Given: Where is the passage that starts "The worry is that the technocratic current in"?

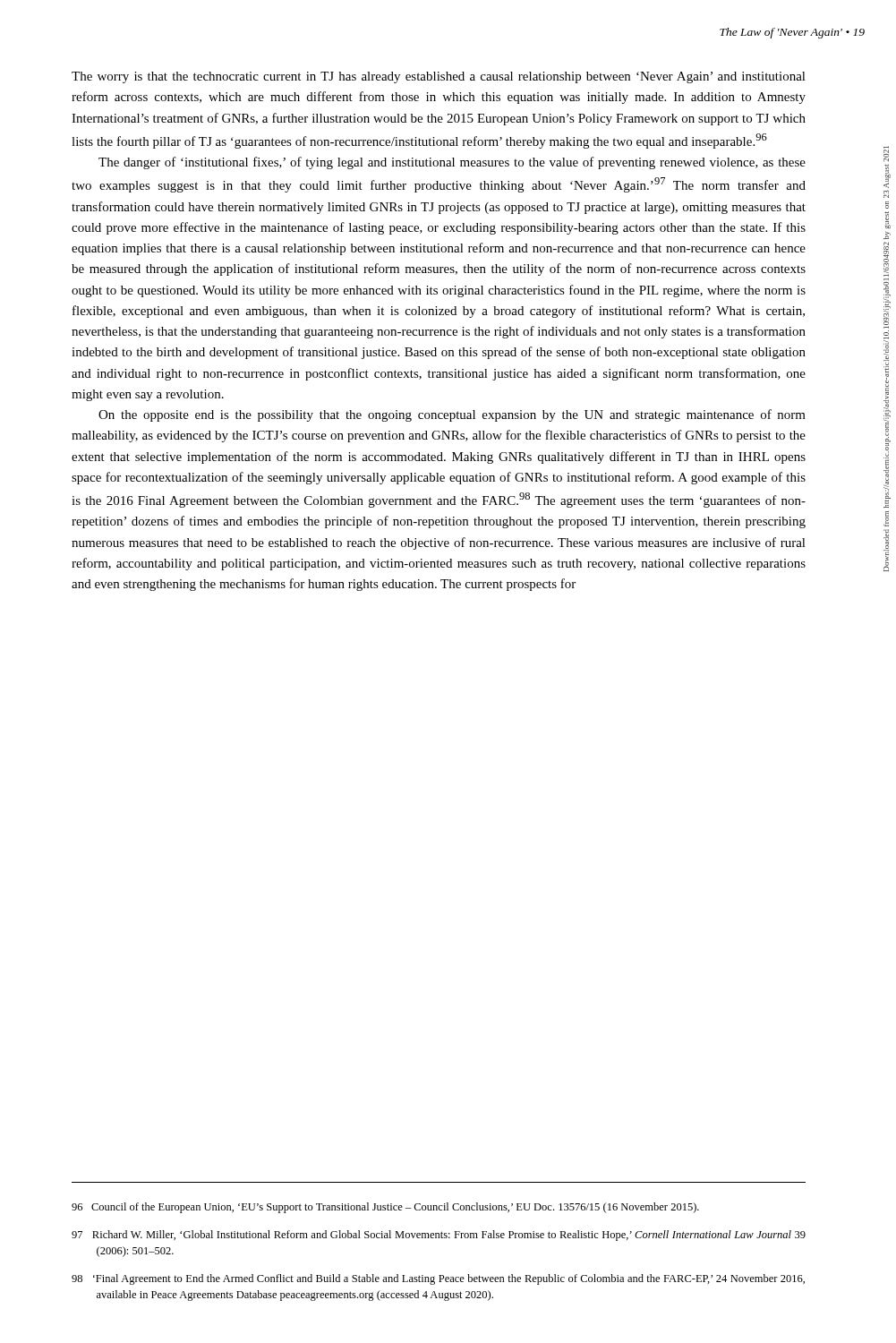Looking at the screenshot, I should pos(439,109).
